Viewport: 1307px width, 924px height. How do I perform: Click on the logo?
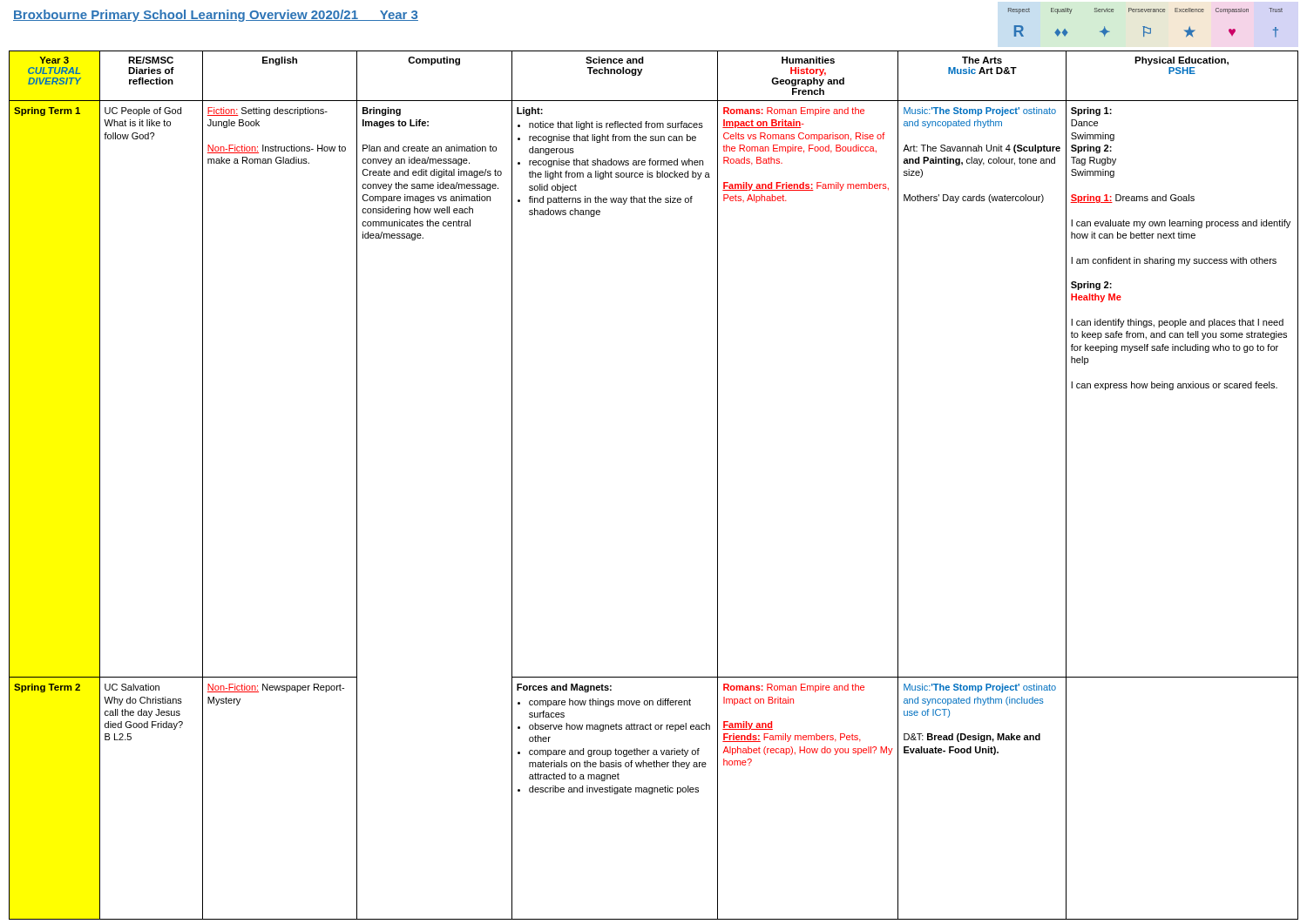(1148, 24)
